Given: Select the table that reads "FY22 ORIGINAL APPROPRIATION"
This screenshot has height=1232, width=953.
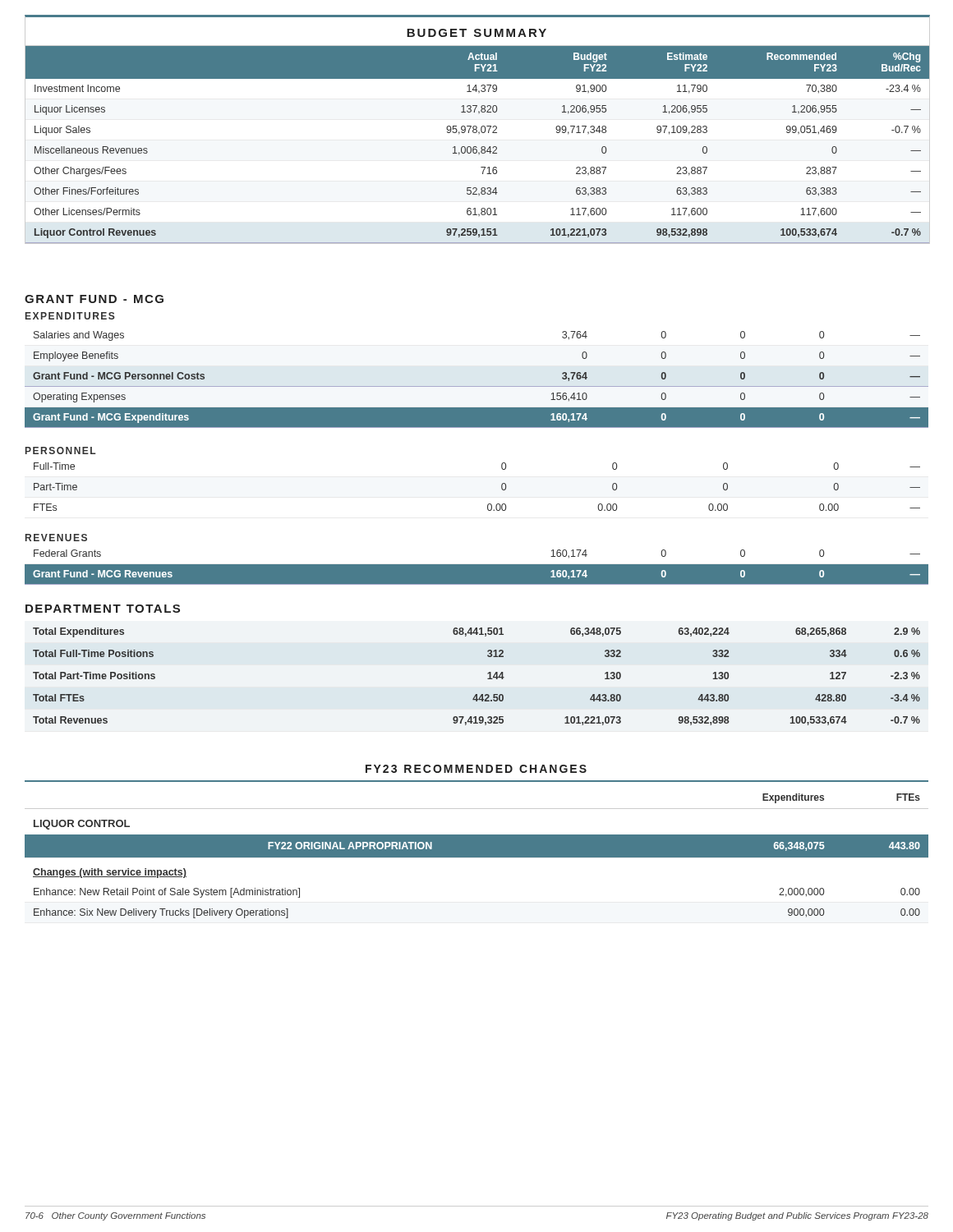Looking at the screenshot, I should [x=476, y=855].
